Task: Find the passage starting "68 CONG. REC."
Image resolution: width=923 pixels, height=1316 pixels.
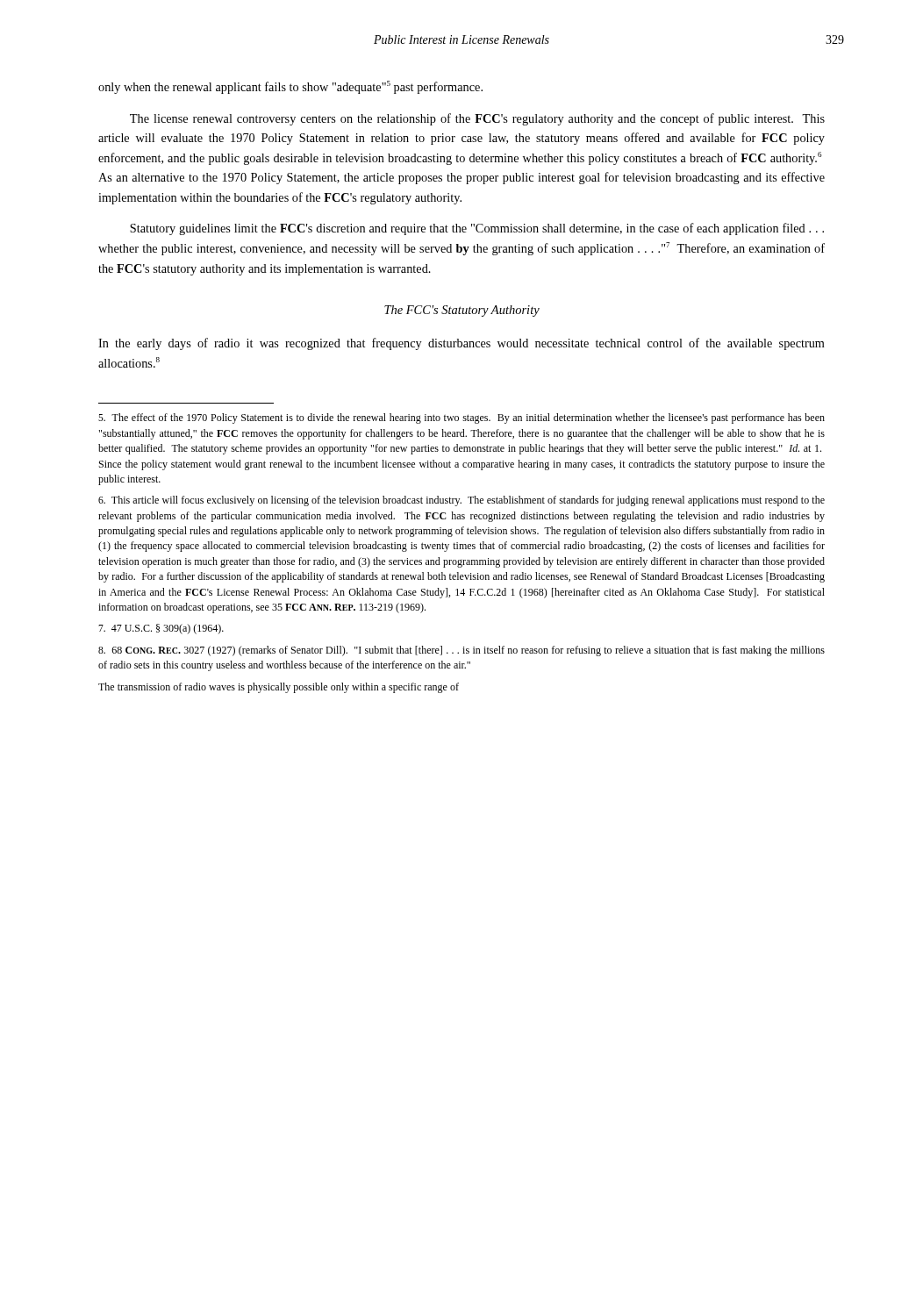Action: point(462,658)
